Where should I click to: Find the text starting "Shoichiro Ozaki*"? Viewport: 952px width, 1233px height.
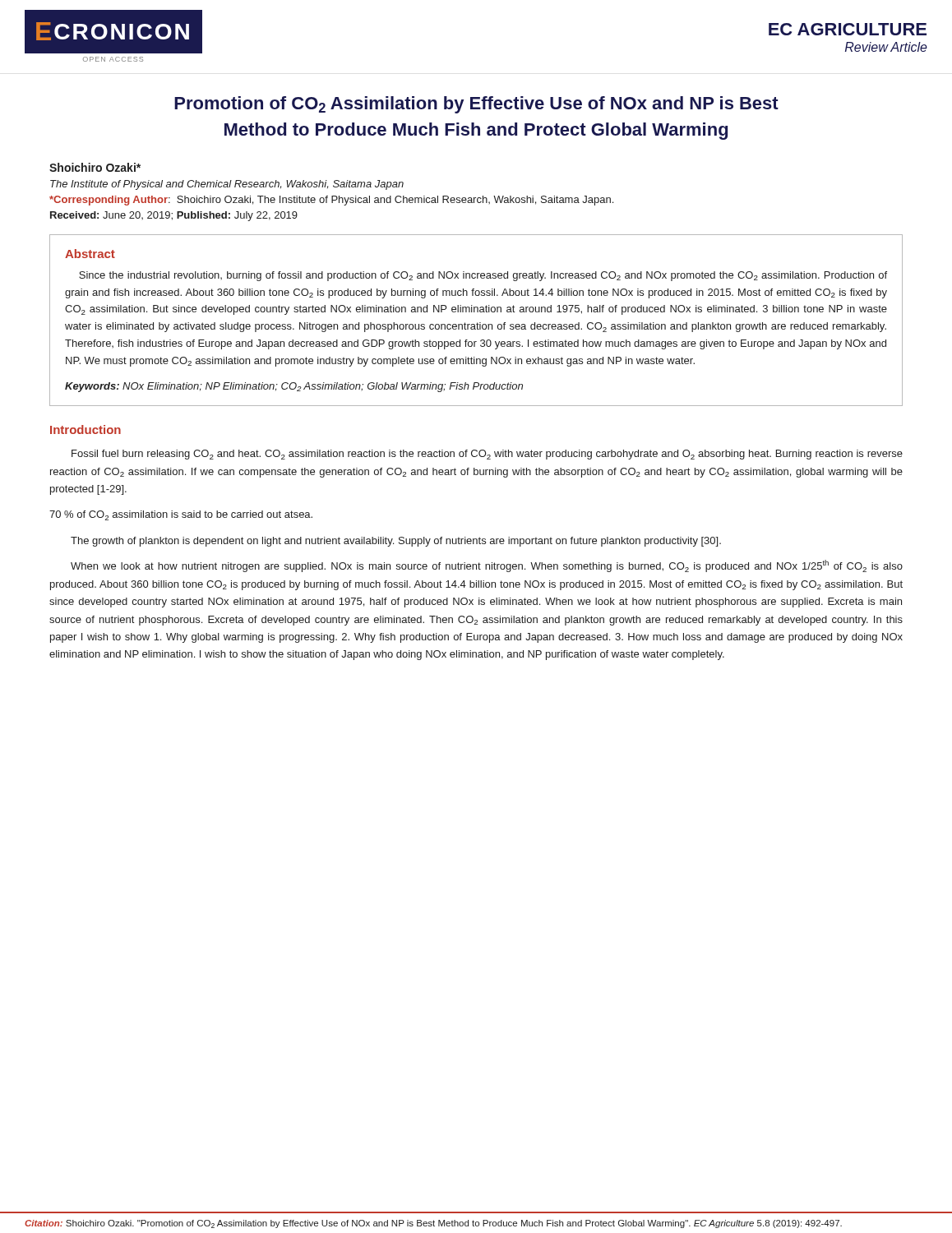(x=95, y=168)
